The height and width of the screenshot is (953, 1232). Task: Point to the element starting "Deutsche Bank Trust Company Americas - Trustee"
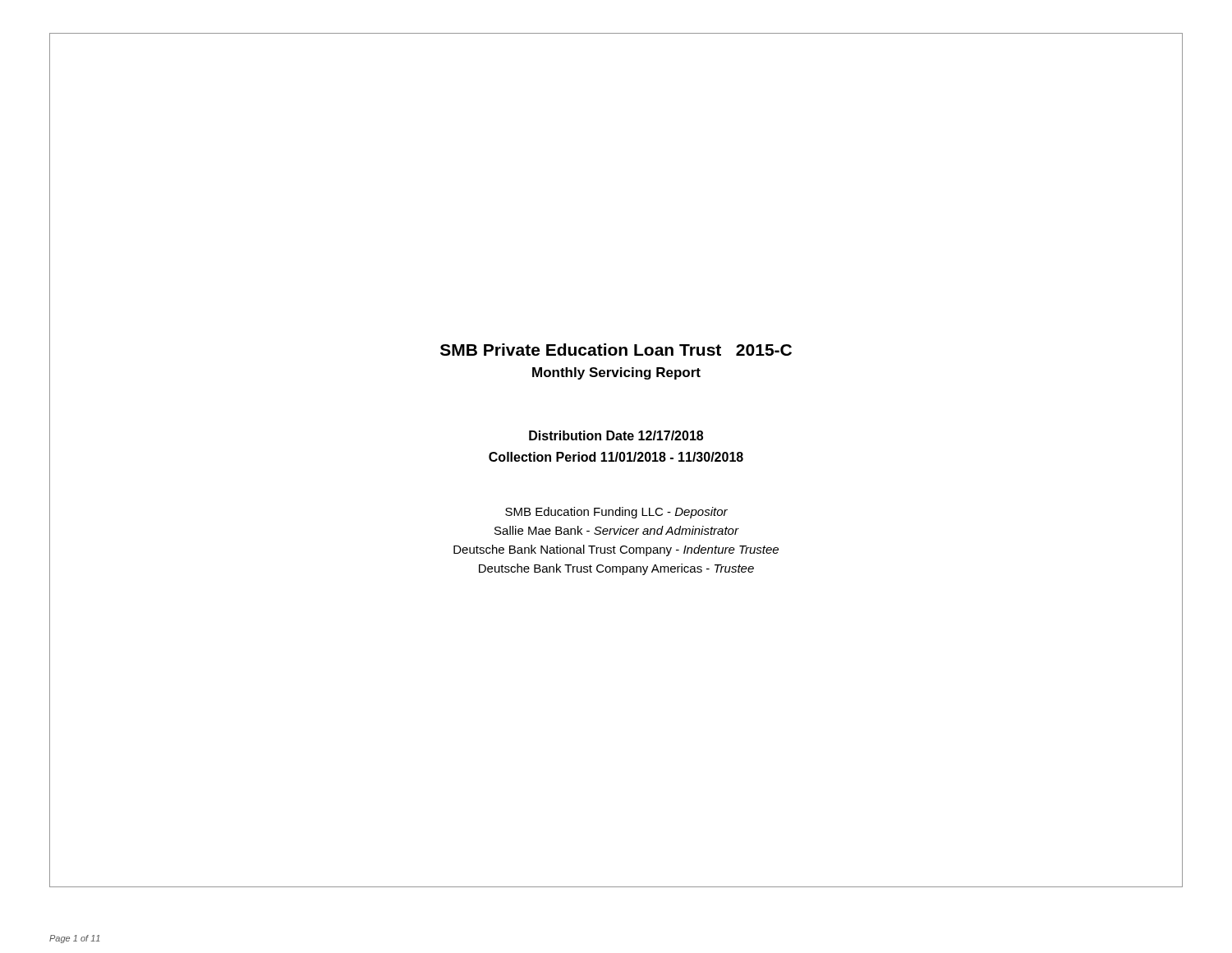(x=616, y=568)
